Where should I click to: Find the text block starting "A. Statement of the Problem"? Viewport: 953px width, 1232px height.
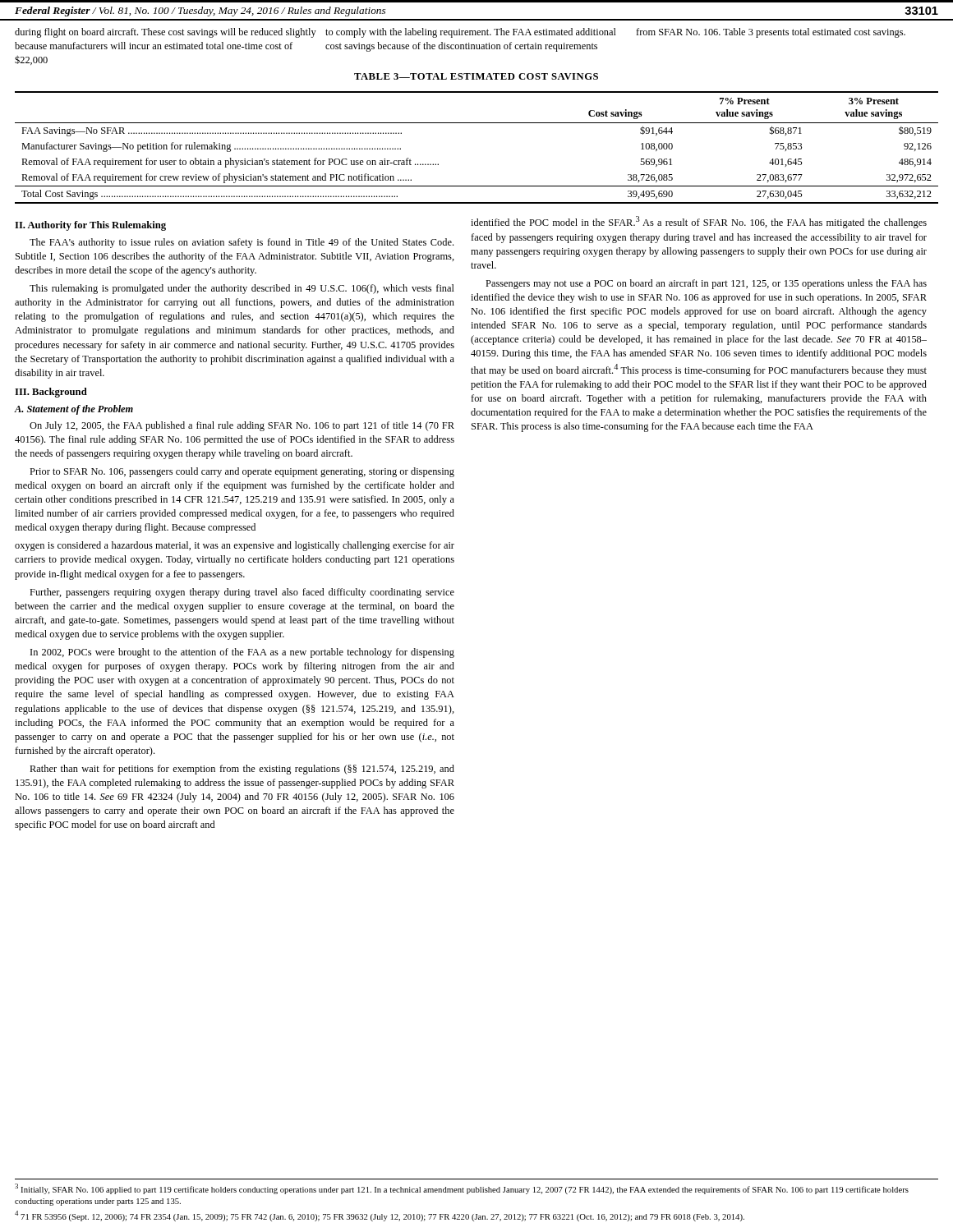click(x=74, y=409)
